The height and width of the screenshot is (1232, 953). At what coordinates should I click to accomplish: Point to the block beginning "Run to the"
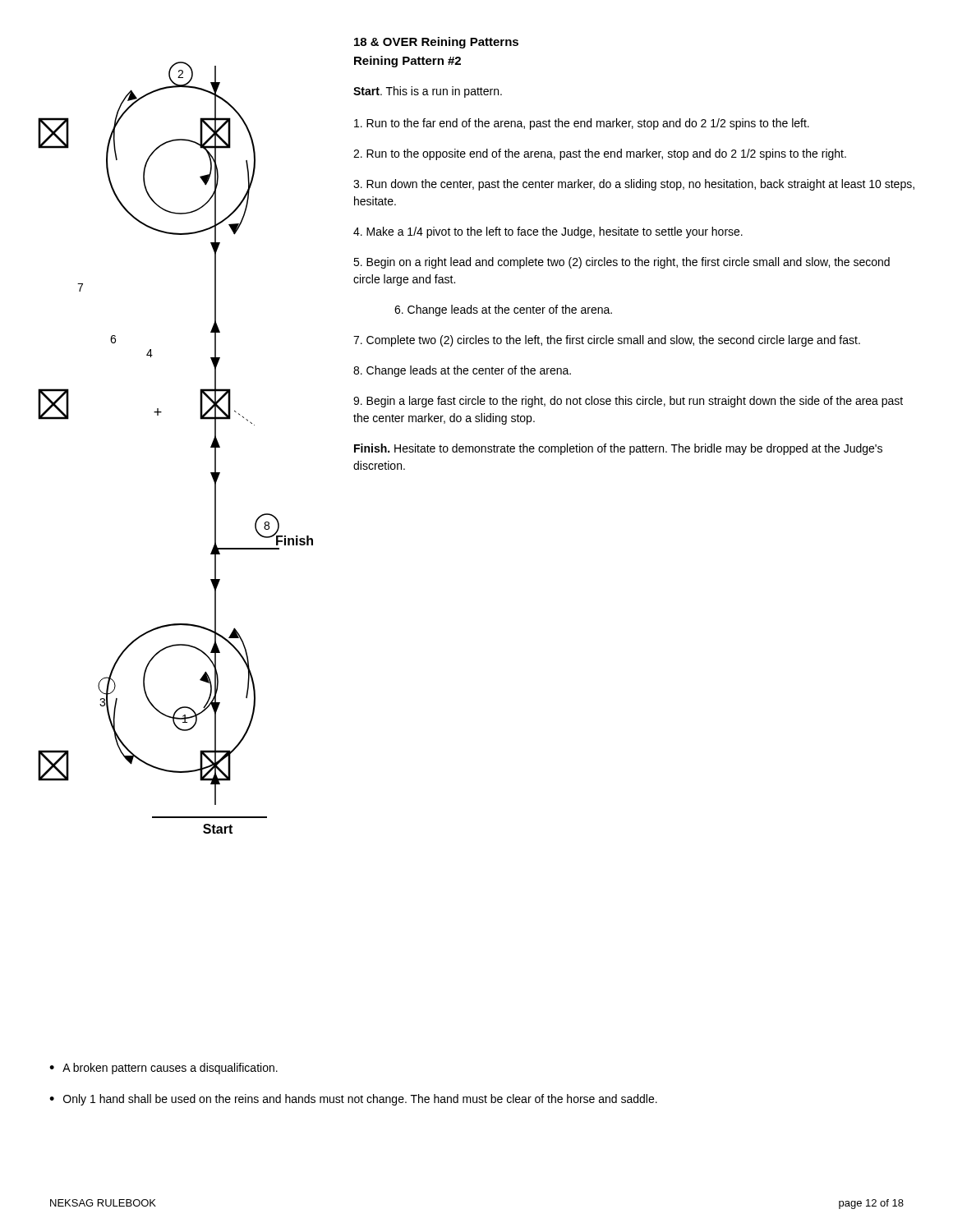582,123
